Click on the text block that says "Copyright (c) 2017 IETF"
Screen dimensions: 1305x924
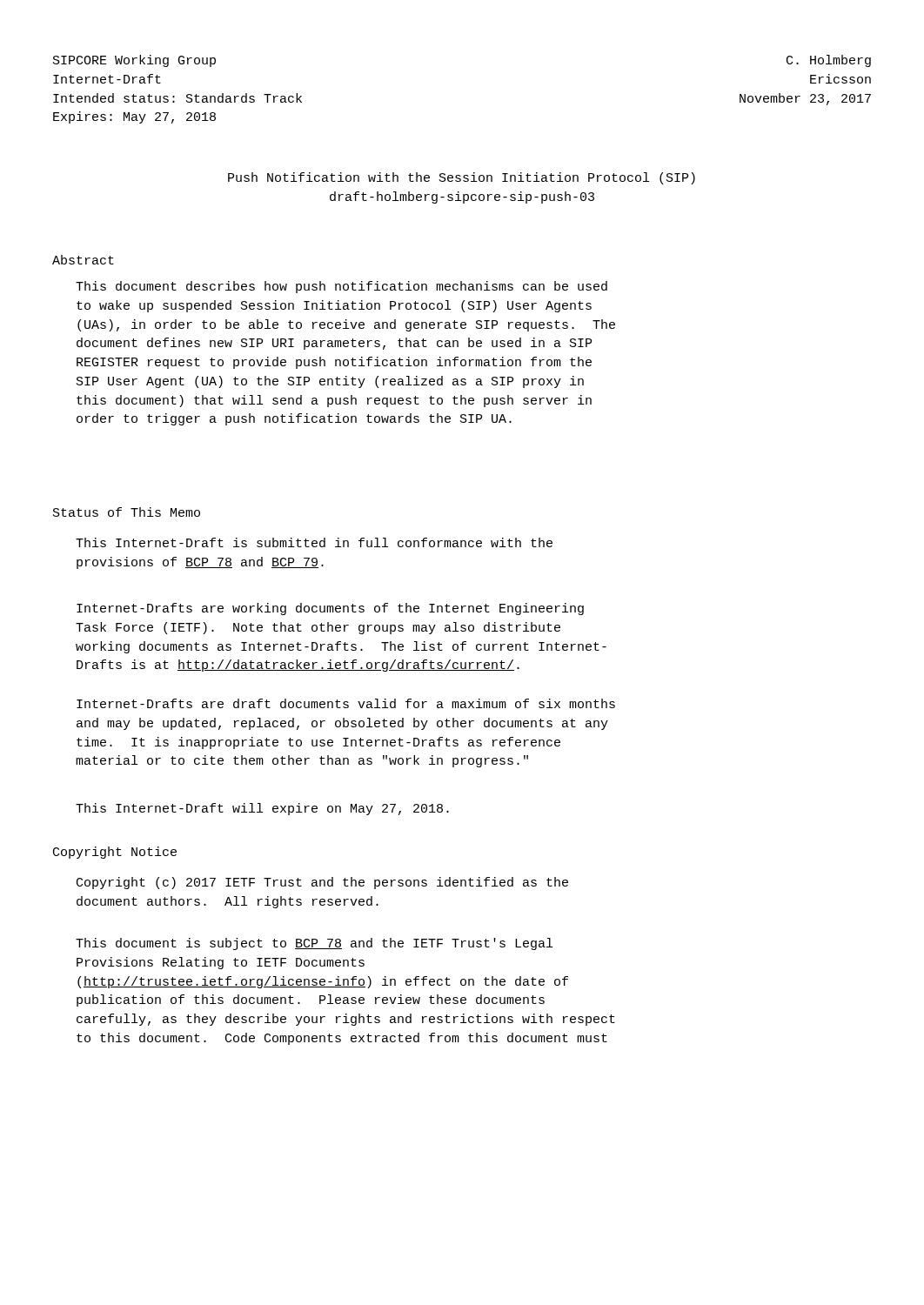pyautogui.click(x=311, y=893)
